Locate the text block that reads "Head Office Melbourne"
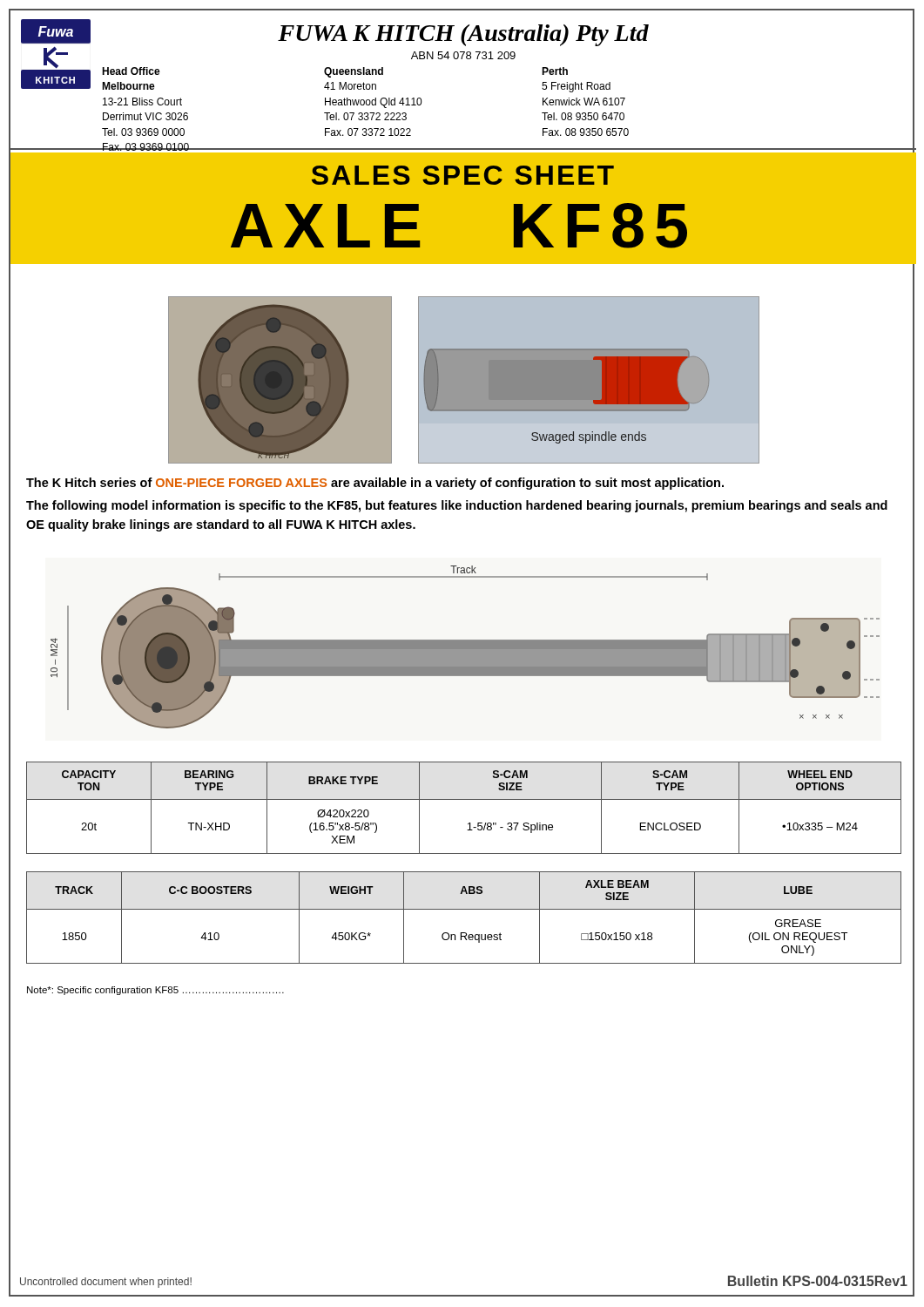The width and height of the screenshot is (924, 1307). (x=145, y=109)
